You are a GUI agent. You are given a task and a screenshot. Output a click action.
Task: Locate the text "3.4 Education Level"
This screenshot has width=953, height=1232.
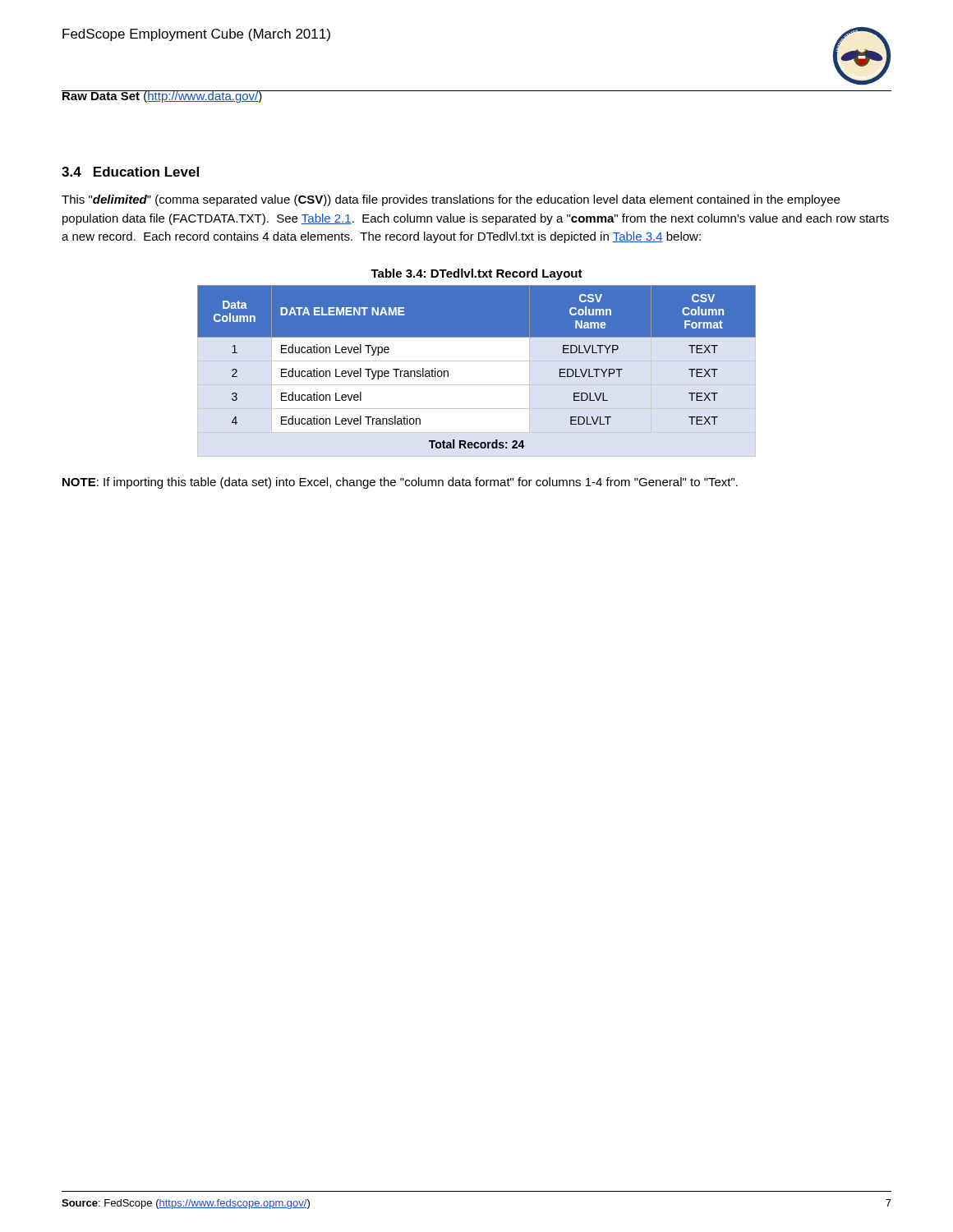coord(131,172)
